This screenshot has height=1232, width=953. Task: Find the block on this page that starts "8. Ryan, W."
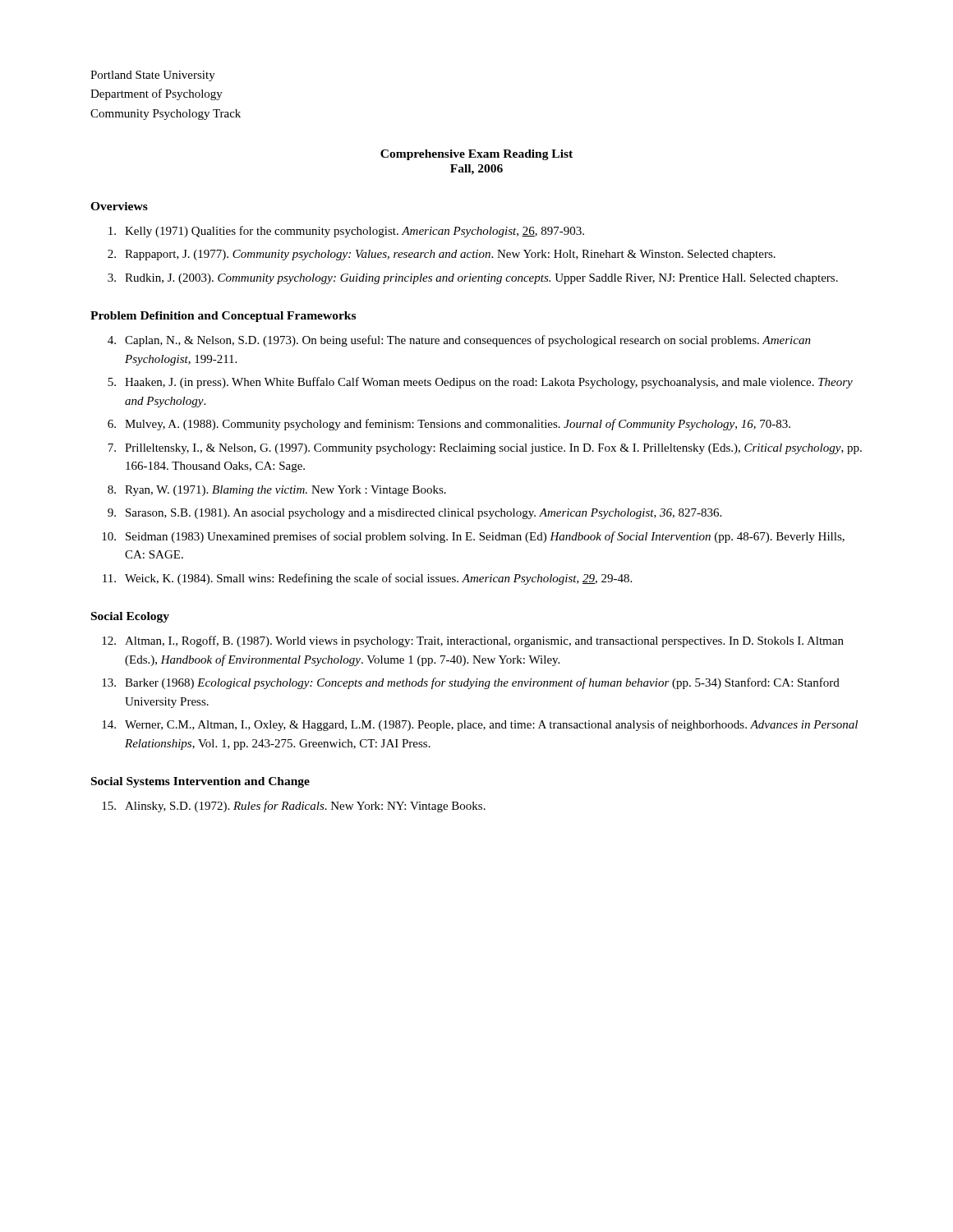tap(268, 489)
